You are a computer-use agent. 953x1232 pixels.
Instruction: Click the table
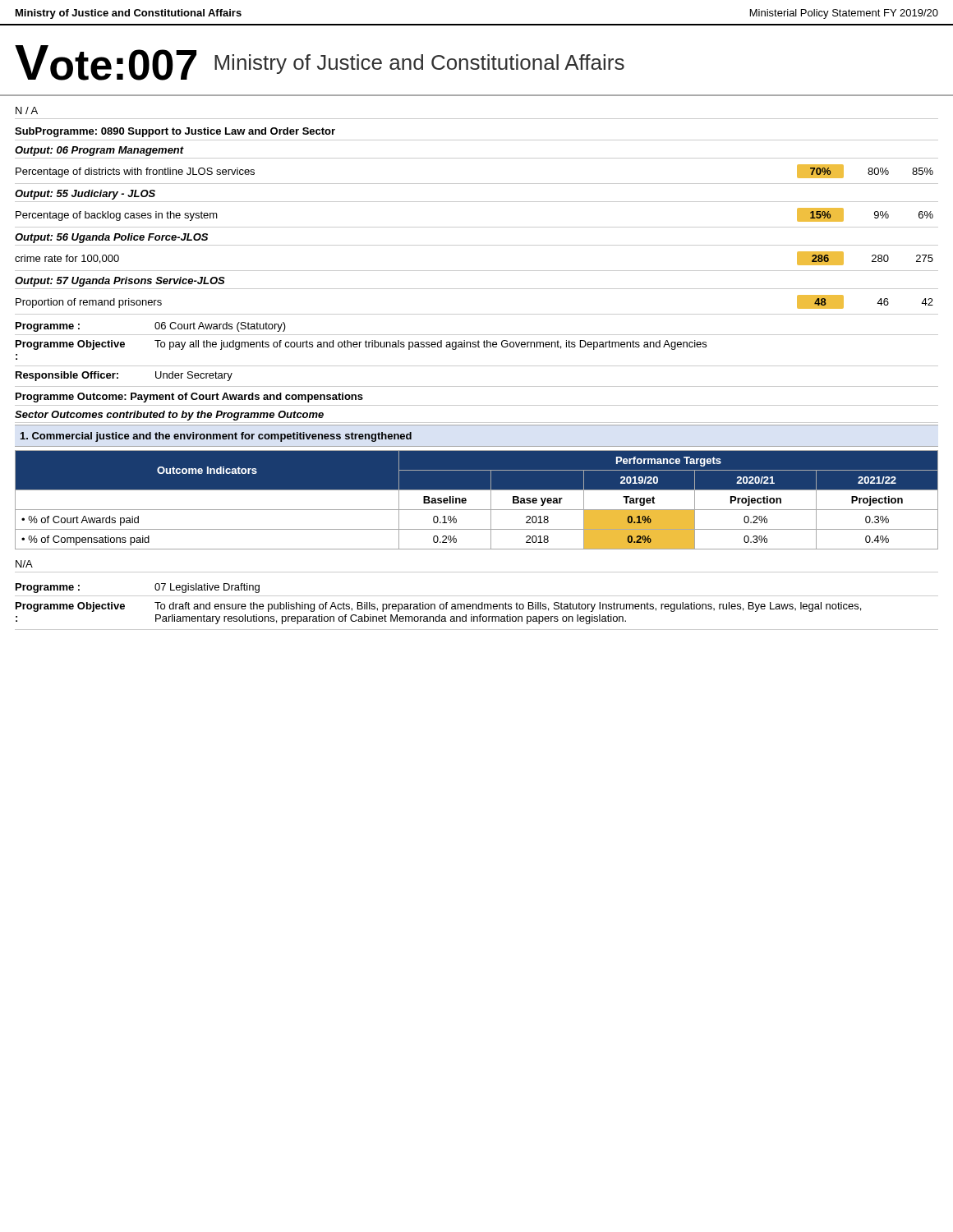point(476,500)
